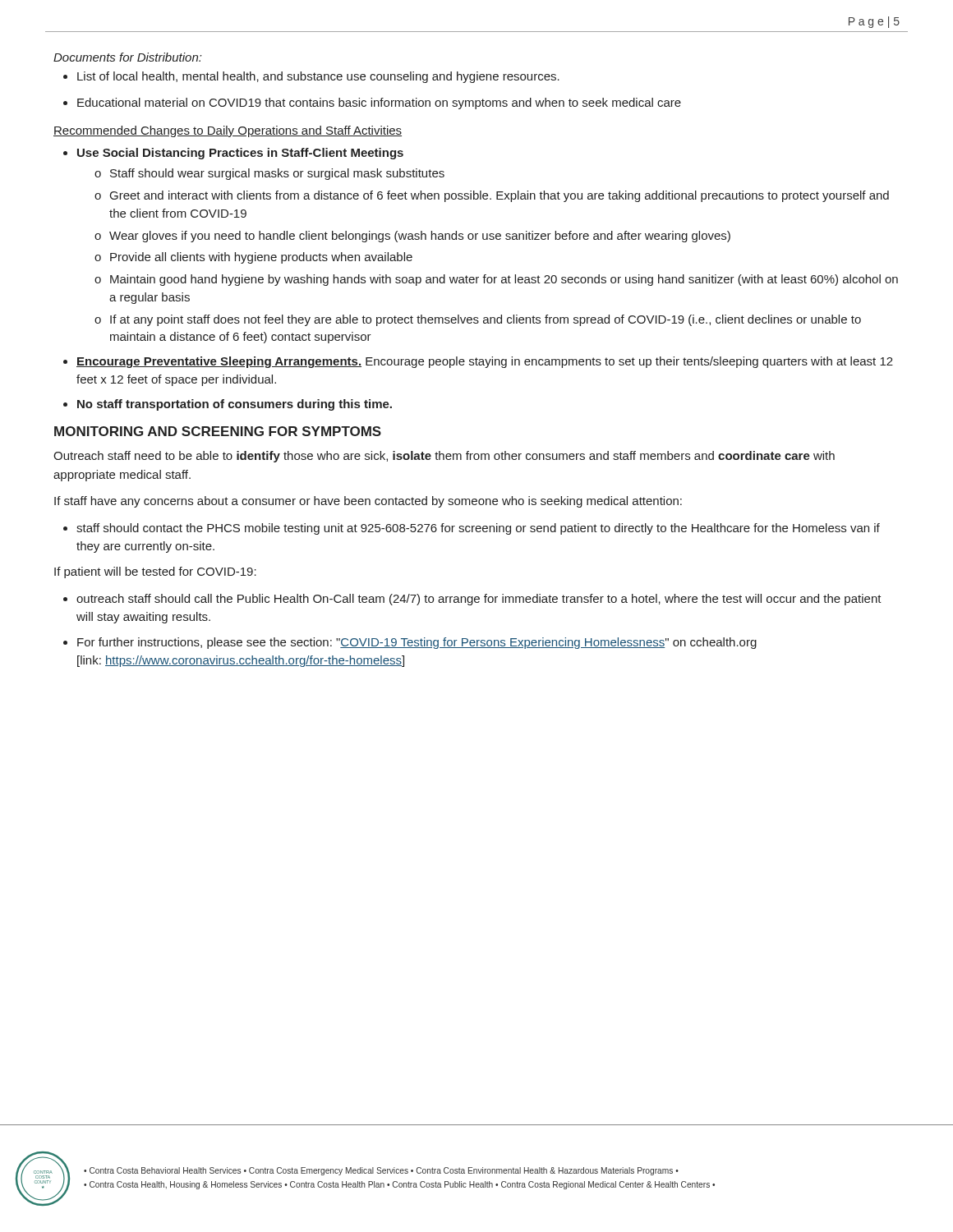Click on the text block starting "MONITORING AND SCREENING FOR"
The width and height of the screenshot is (953, 1232).
click(x=217, y=432)
